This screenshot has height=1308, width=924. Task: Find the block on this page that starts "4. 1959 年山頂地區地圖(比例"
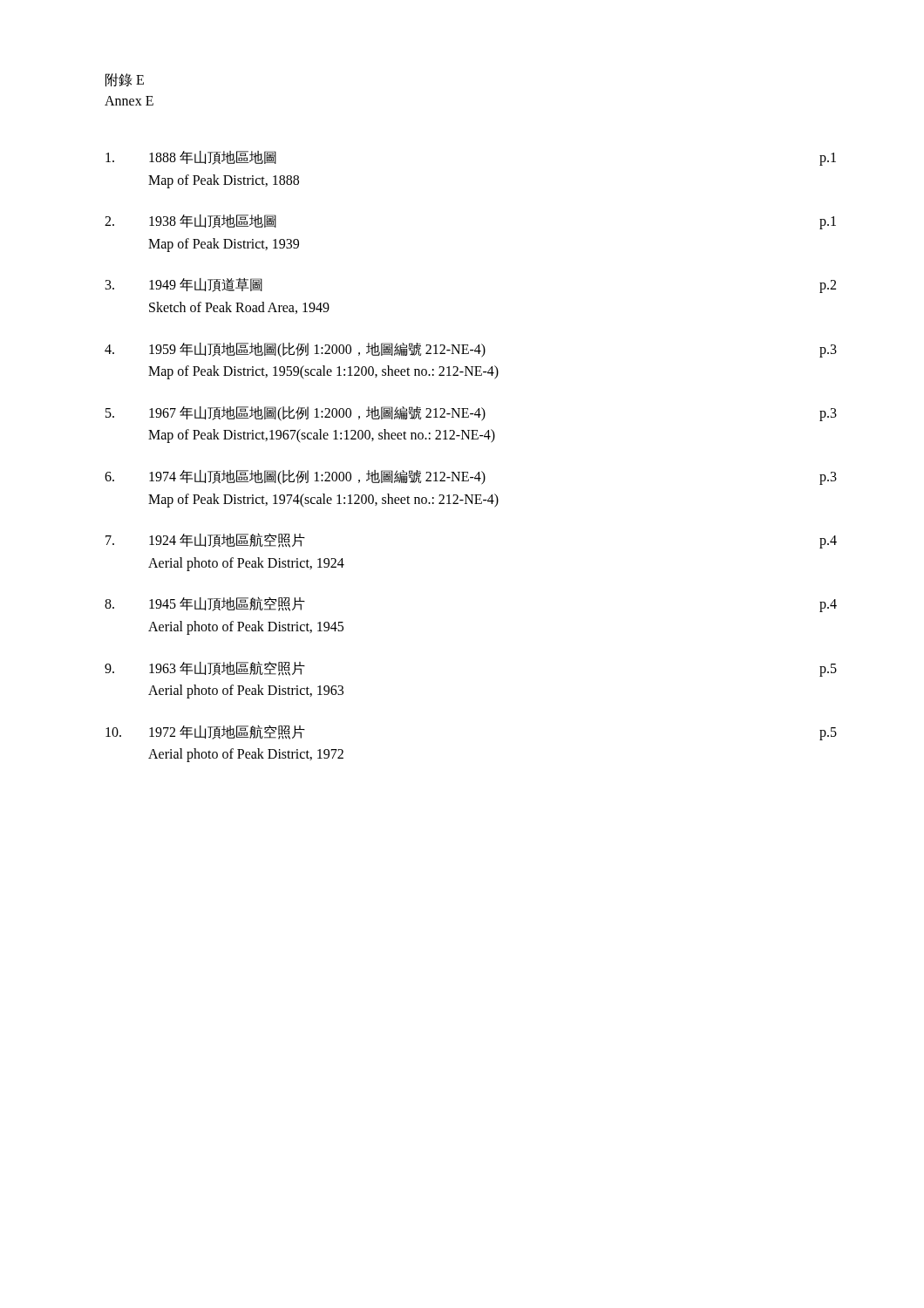471,360
